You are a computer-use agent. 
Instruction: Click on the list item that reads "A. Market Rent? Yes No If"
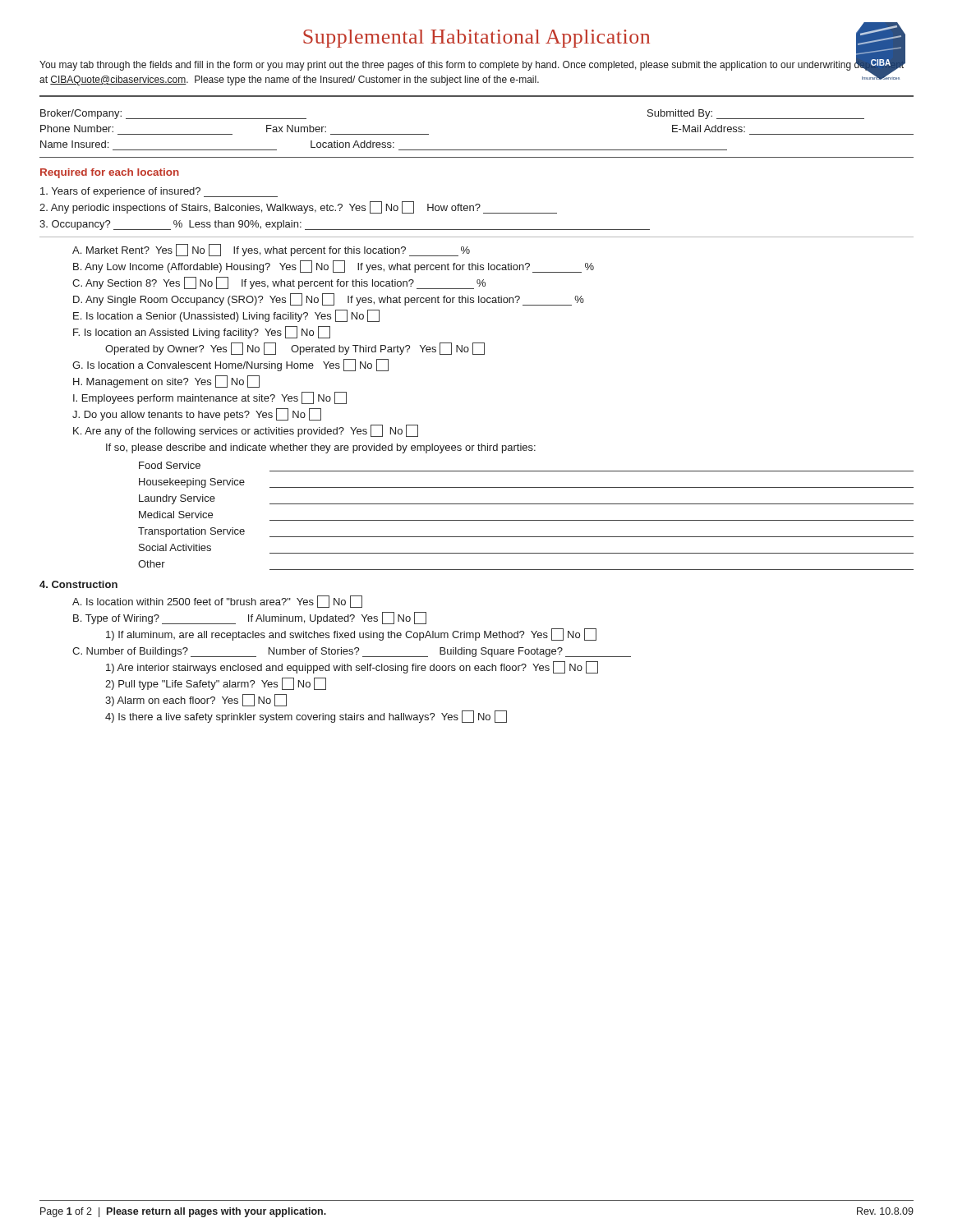coord(271,250)
